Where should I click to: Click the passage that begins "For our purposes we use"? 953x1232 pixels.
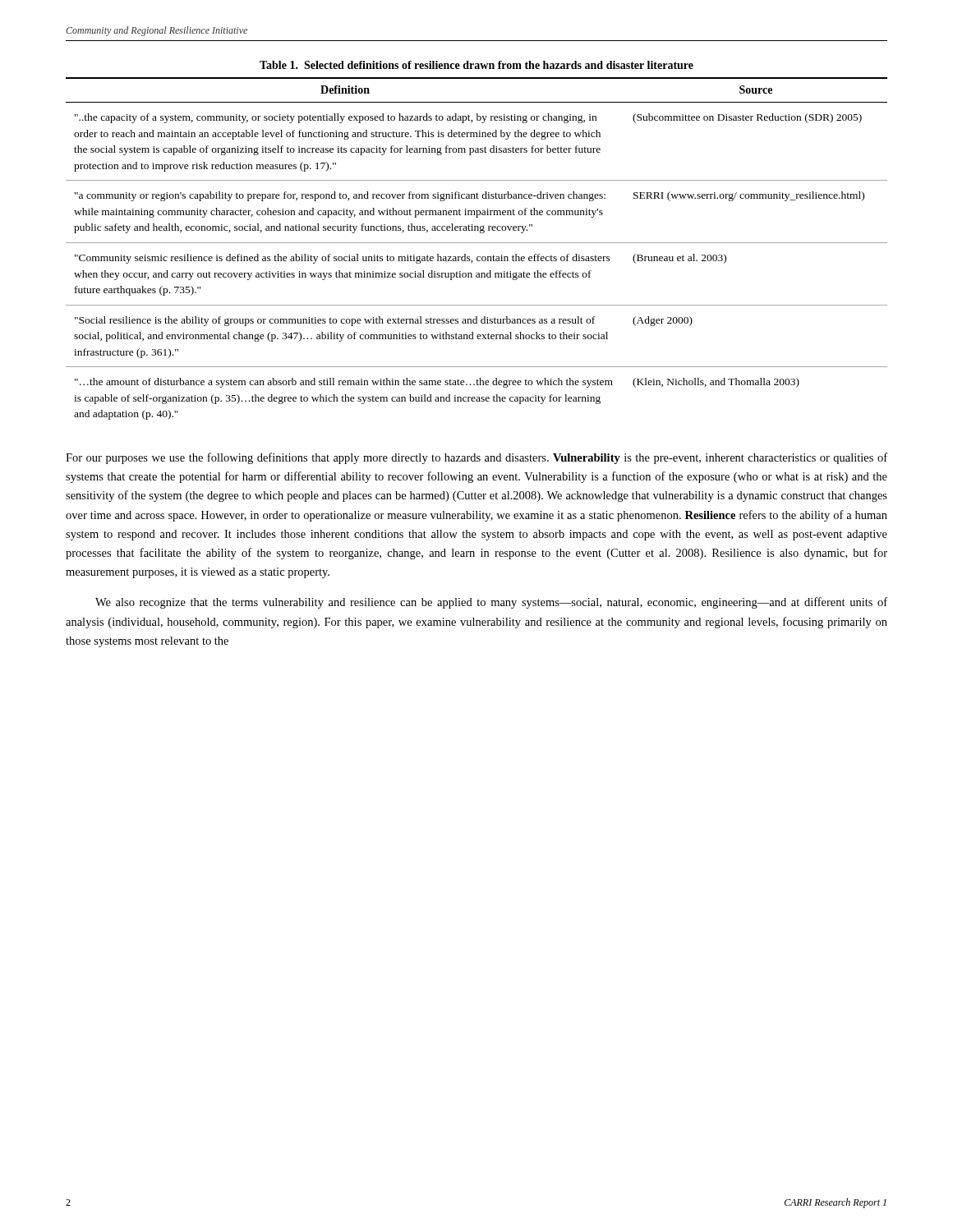tap(476, 515)
